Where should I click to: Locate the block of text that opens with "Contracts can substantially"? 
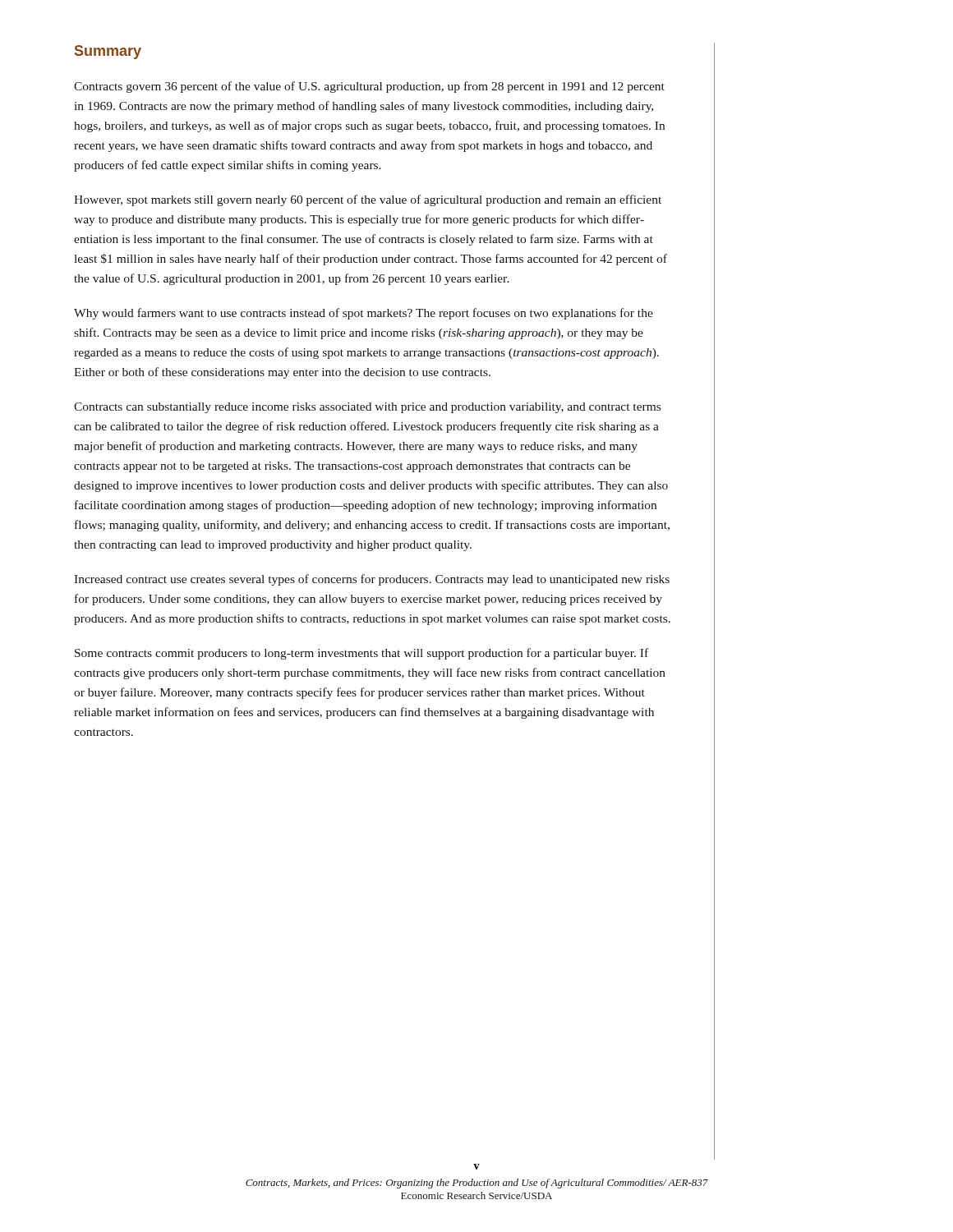click(372, 475)
